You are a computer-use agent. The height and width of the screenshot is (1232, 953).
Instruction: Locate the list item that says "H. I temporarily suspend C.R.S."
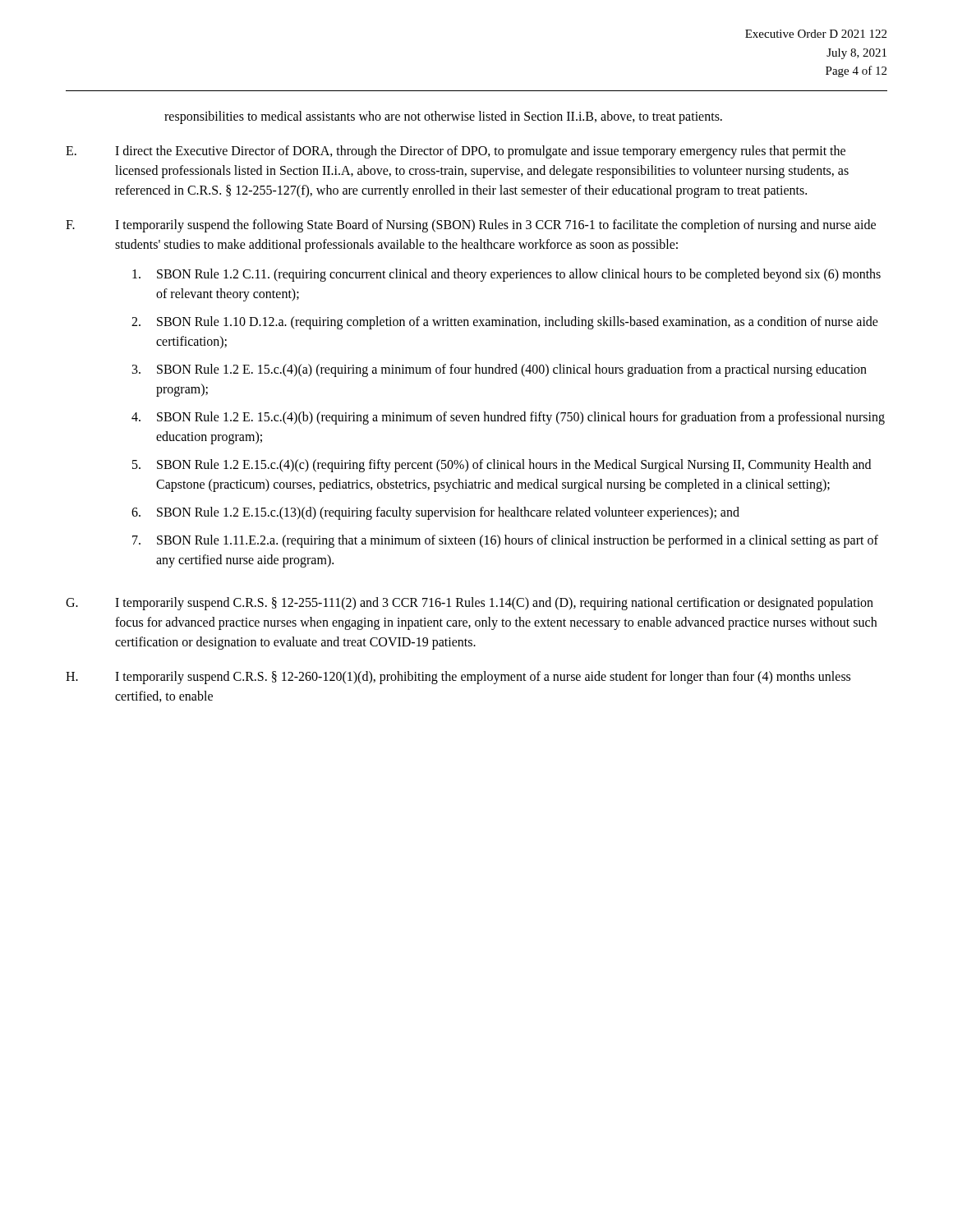476,687
